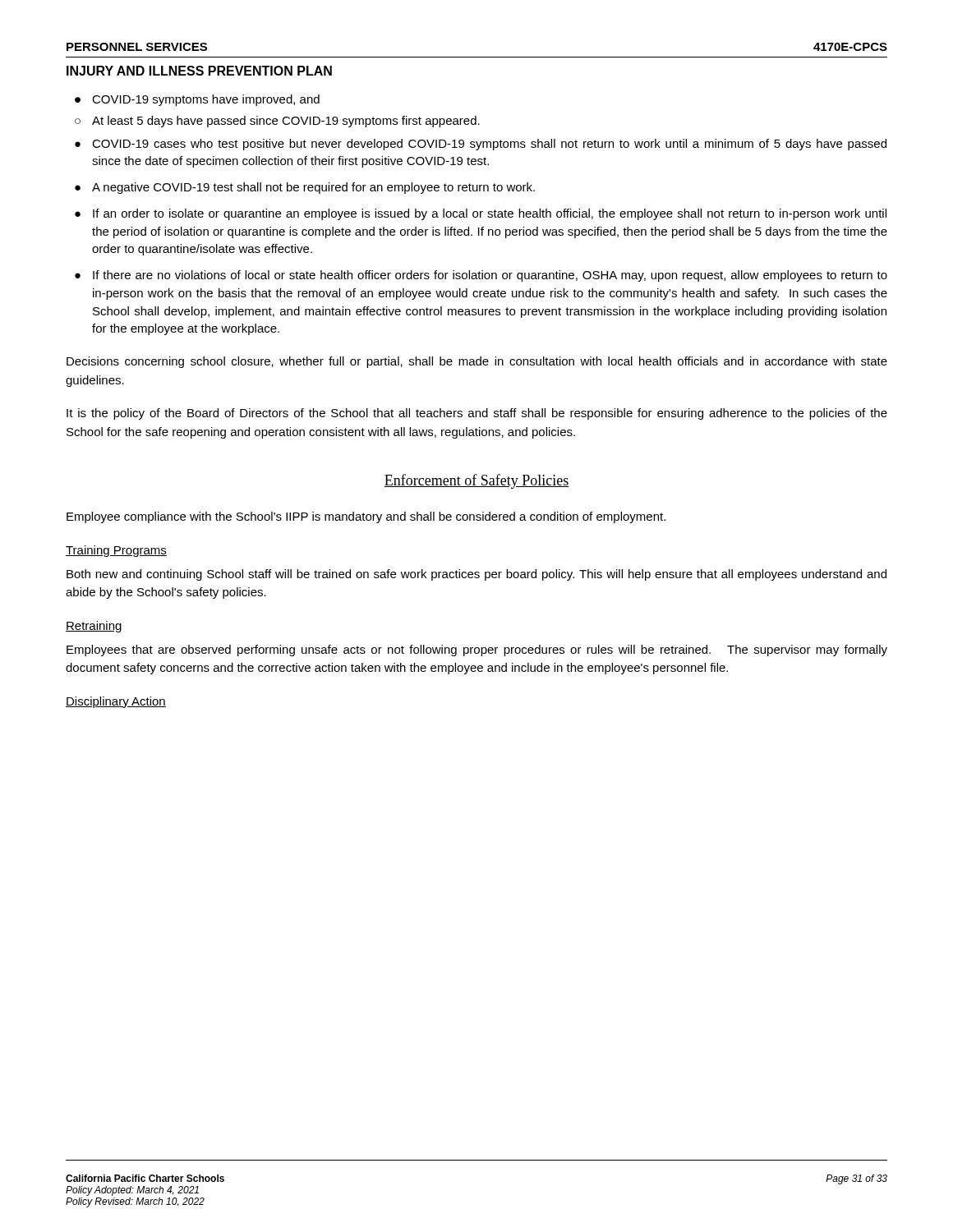953x1232 pixels.
Task: Find the region starting "COVID-19 cases who test positive"
Action: [490, 152]
